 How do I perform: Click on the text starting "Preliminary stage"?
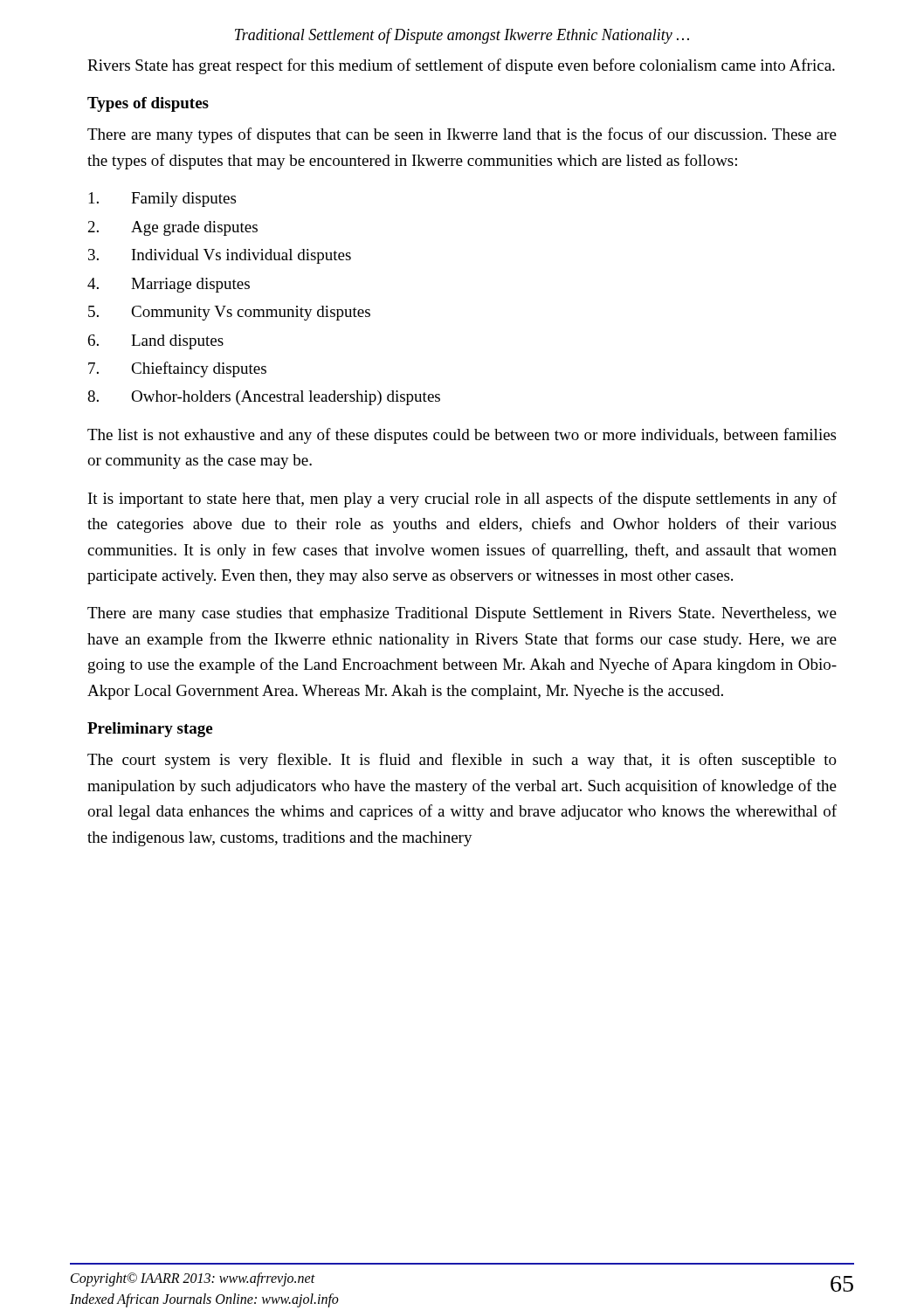150,728
